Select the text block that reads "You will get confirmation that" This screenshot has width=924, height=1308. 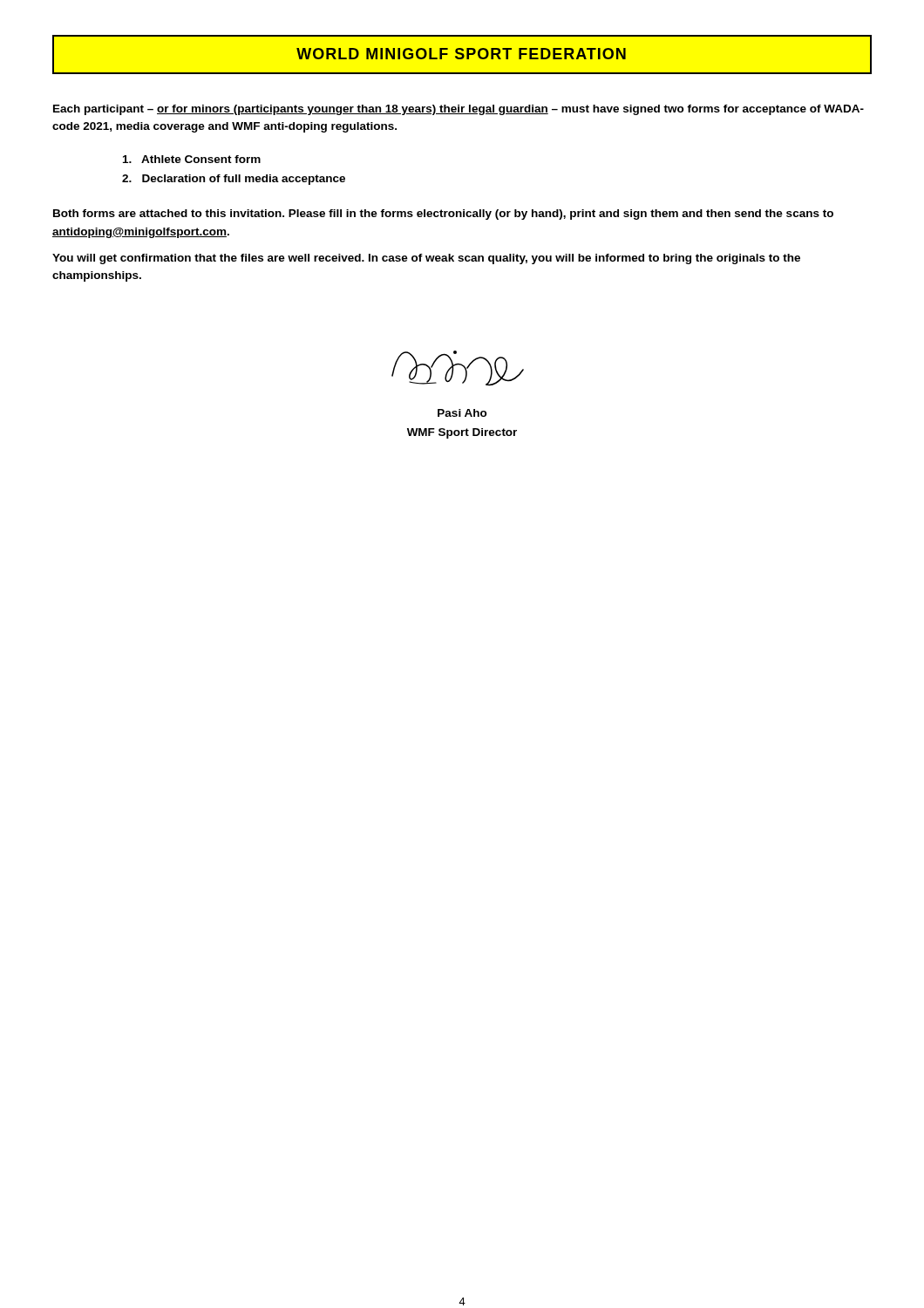(x=426, y=266)
